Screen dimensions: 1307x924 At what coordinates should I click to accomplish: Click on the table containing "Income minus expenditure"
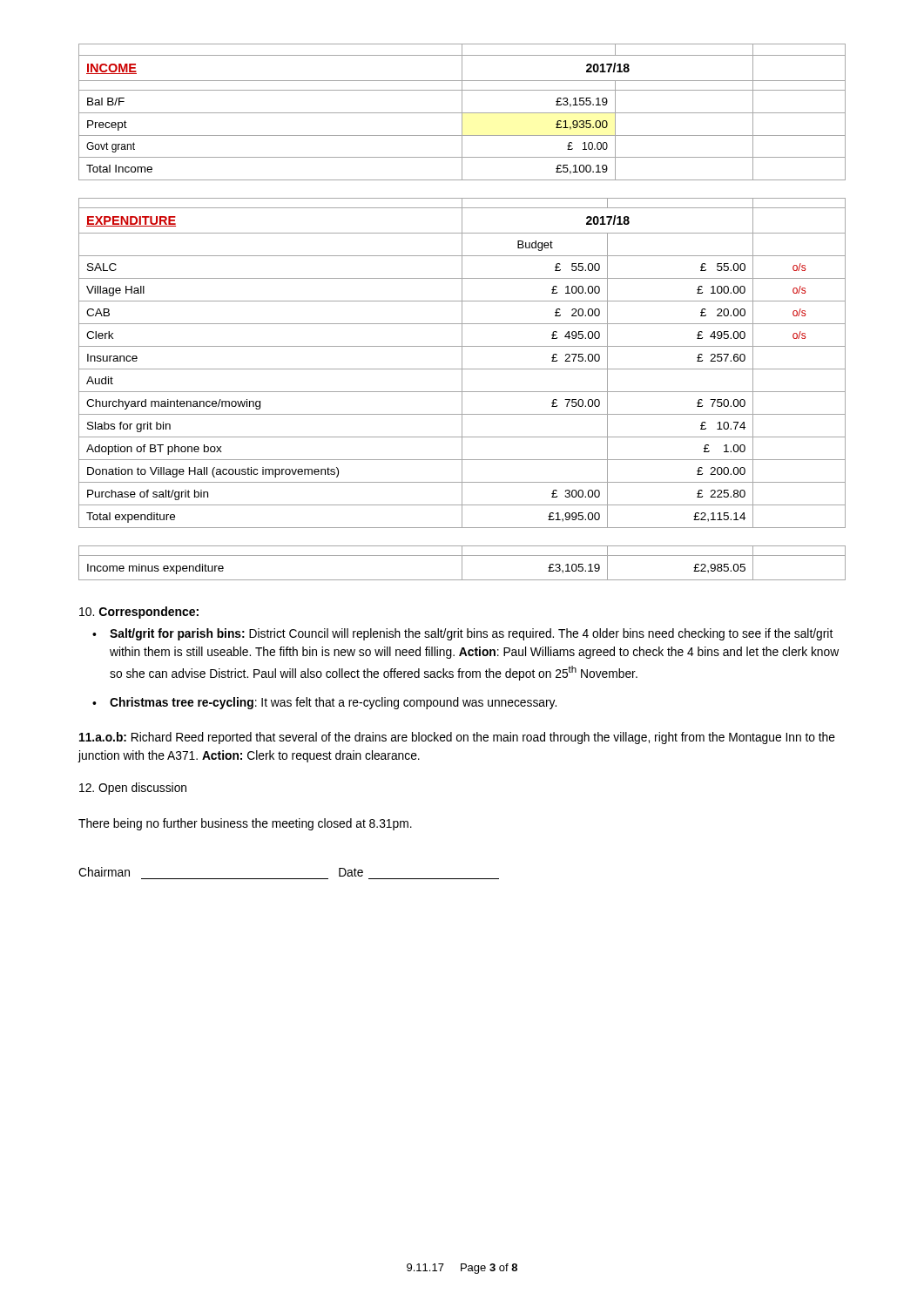coord(462,563)
